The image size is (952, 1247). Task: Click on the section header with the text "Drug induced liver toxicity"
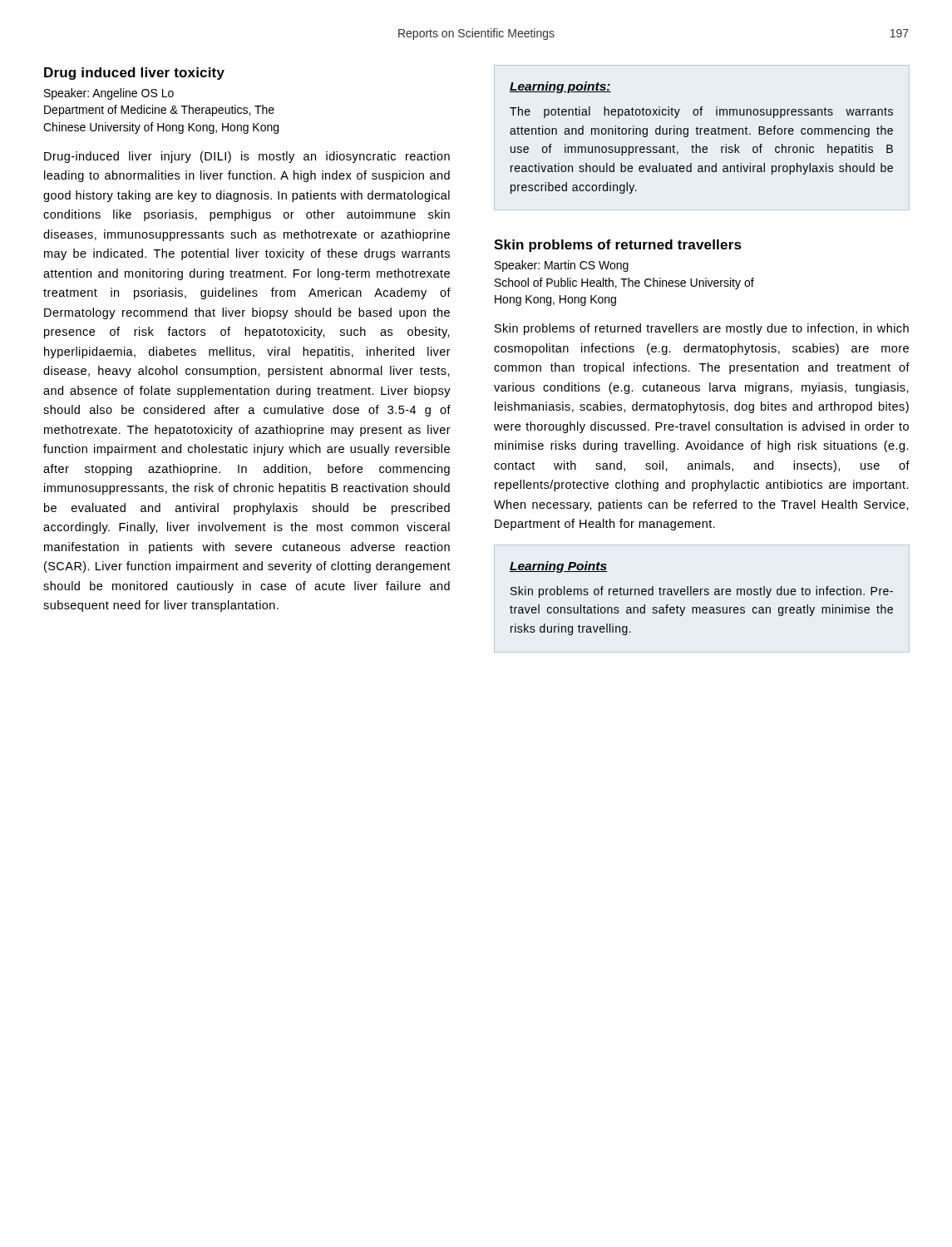point(134,73)
